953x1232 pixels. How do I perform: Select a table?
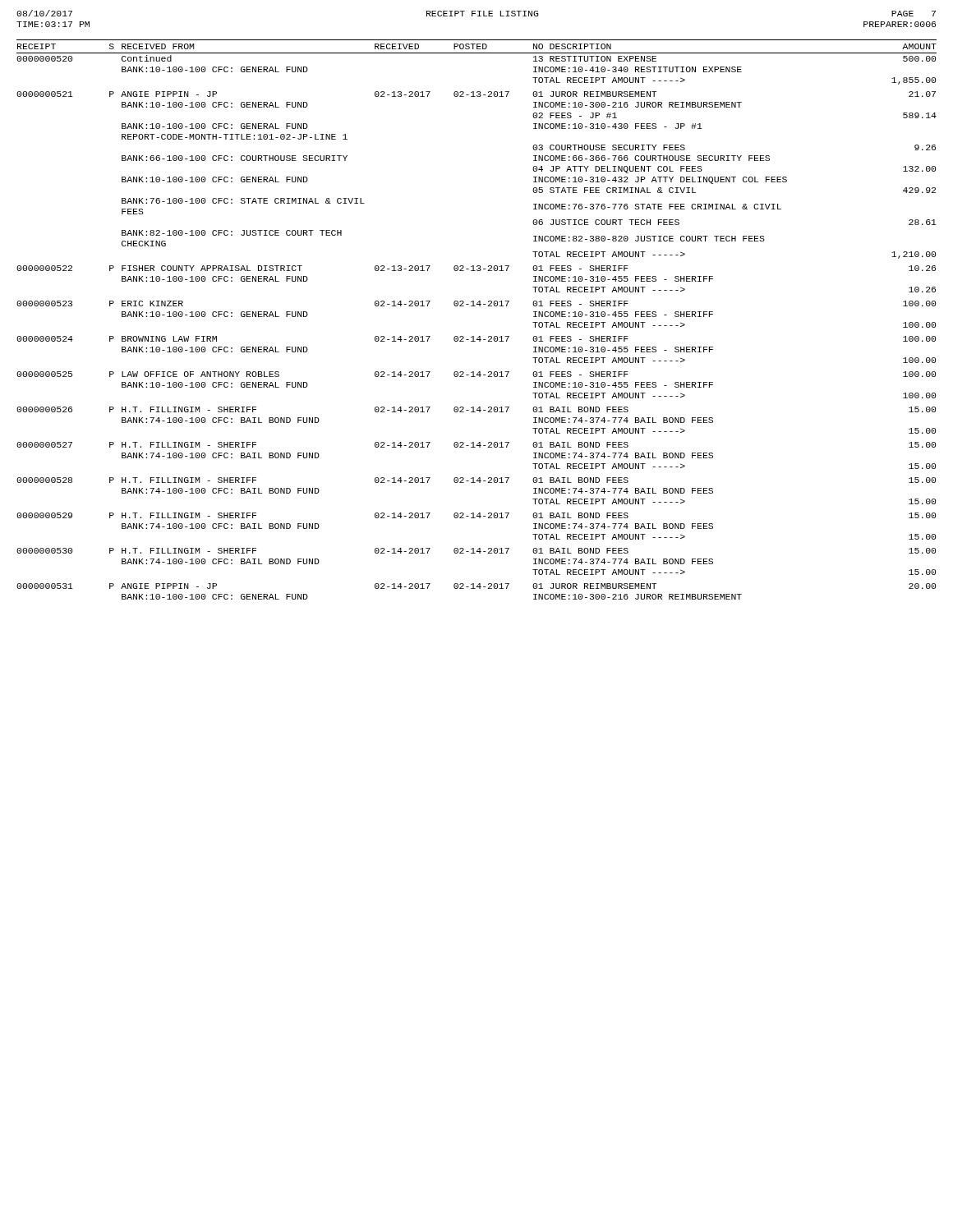[476, 321]
